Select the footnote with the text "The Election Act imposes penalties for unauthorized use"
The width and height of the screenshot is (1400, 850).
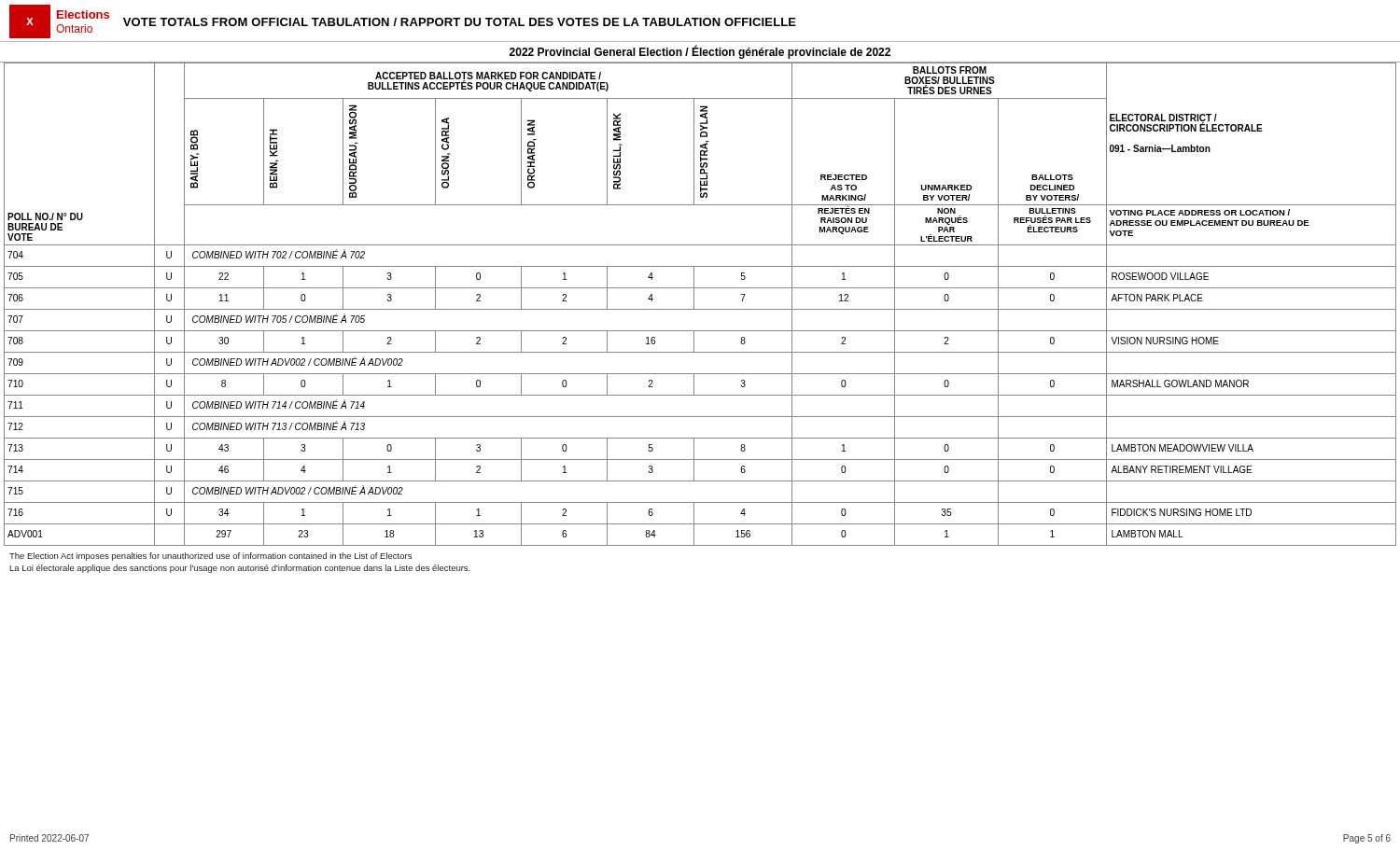(x=211, y=555)
